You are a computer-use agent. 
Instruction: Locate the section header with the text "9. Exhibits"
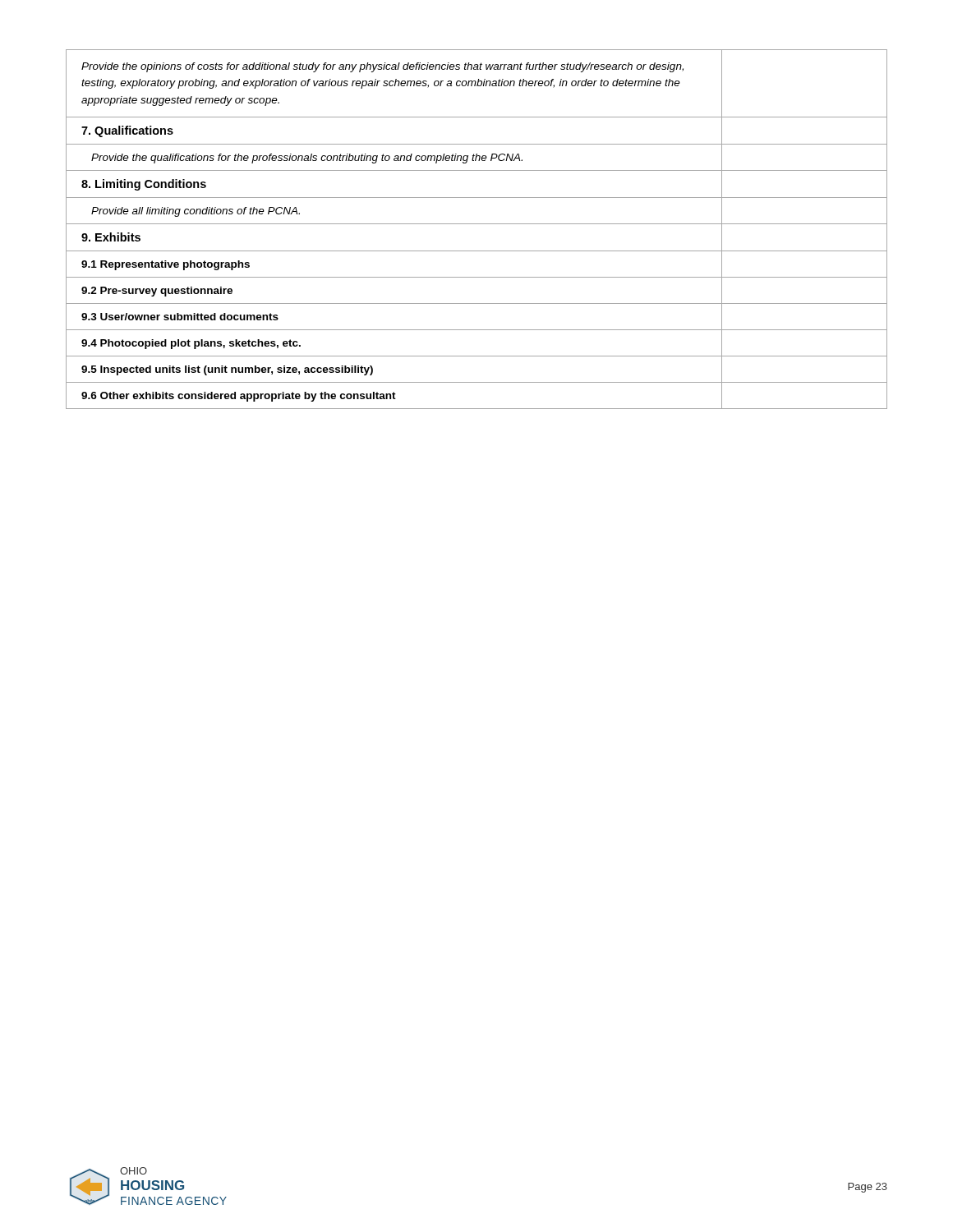point(111,237)
